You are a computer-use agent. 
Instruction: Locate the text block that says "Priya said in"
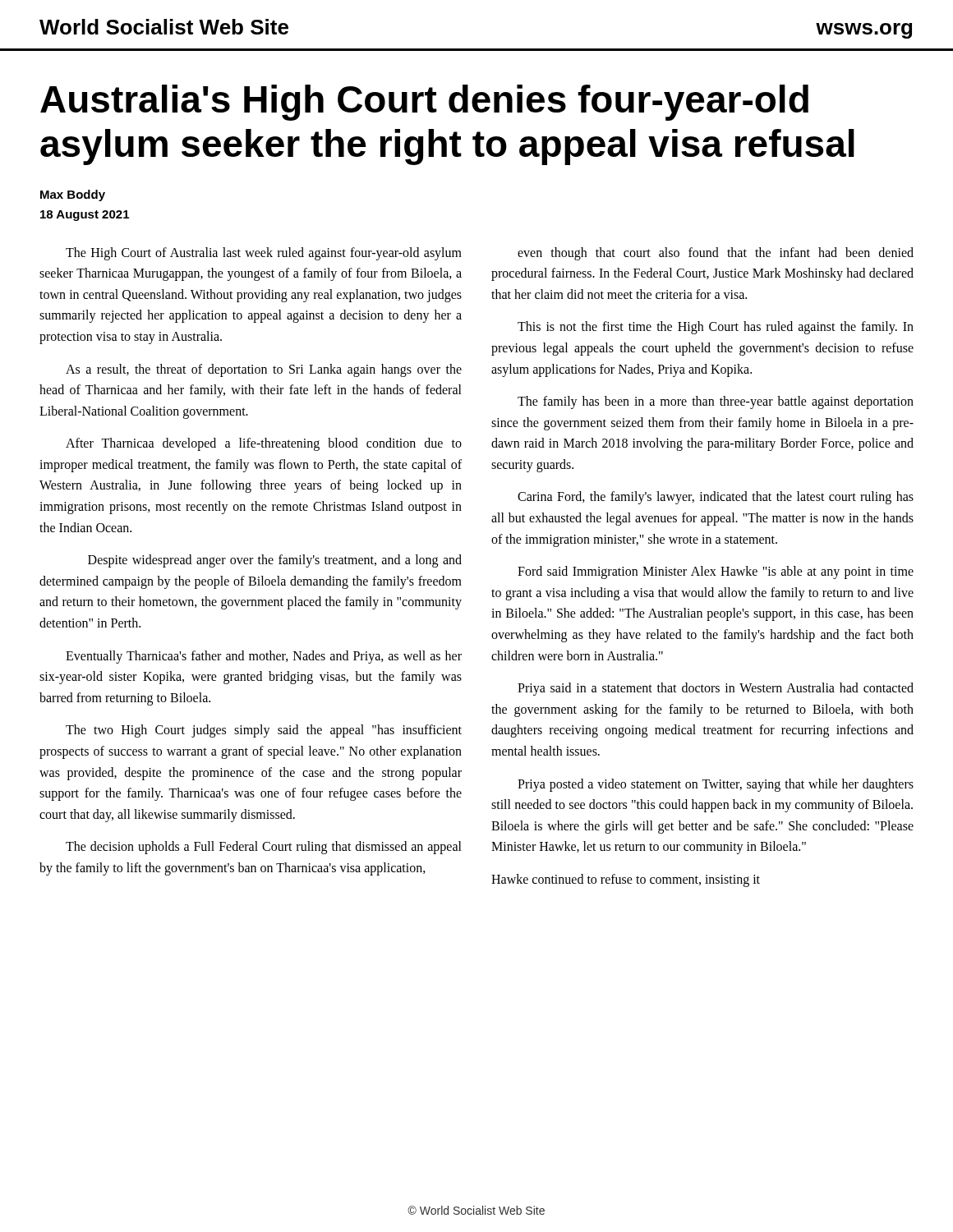click(x=702, y=720)
